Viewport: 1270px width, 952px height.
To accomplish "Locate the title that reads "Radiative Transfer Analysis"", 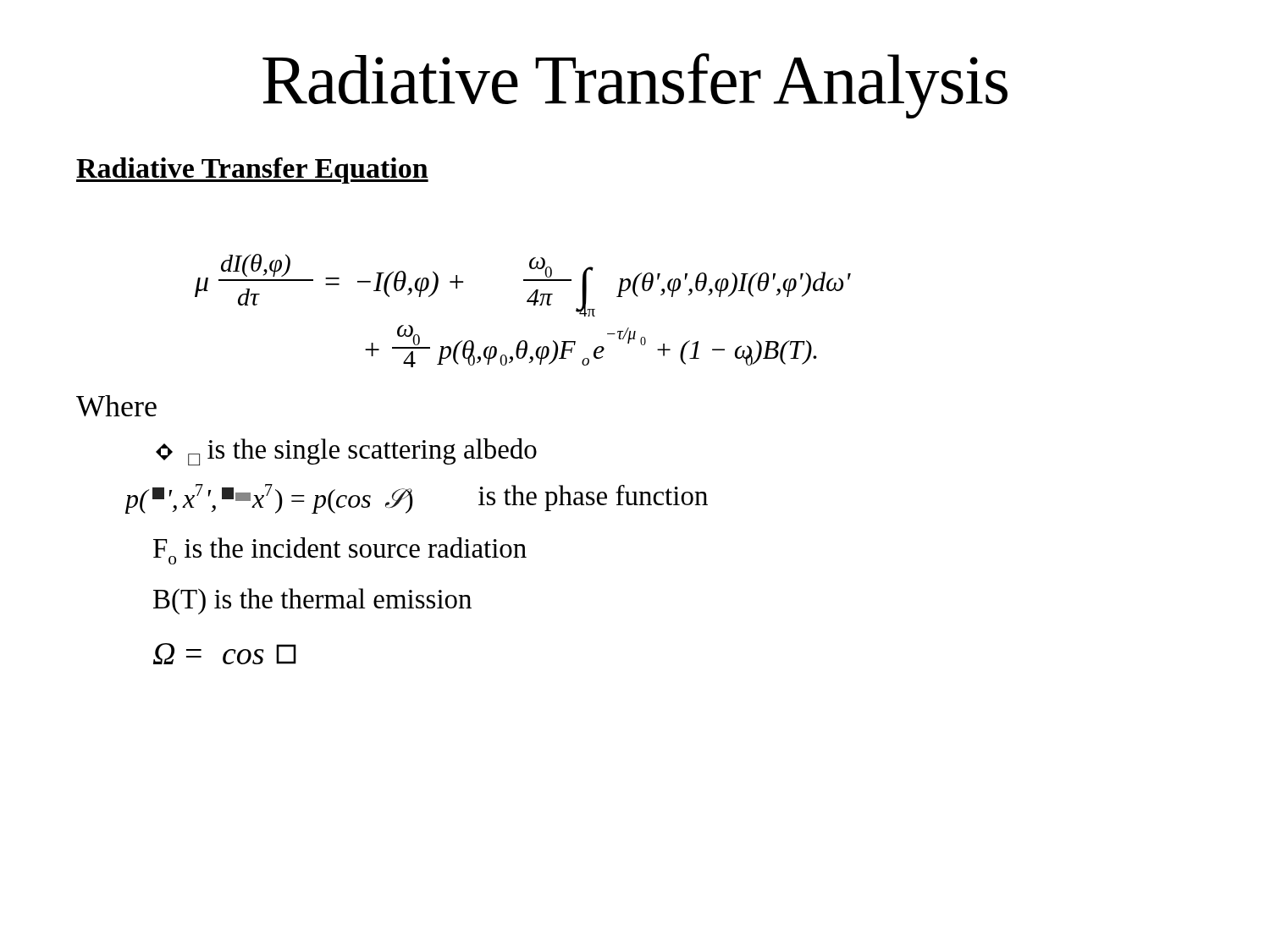I will (635, 80).
